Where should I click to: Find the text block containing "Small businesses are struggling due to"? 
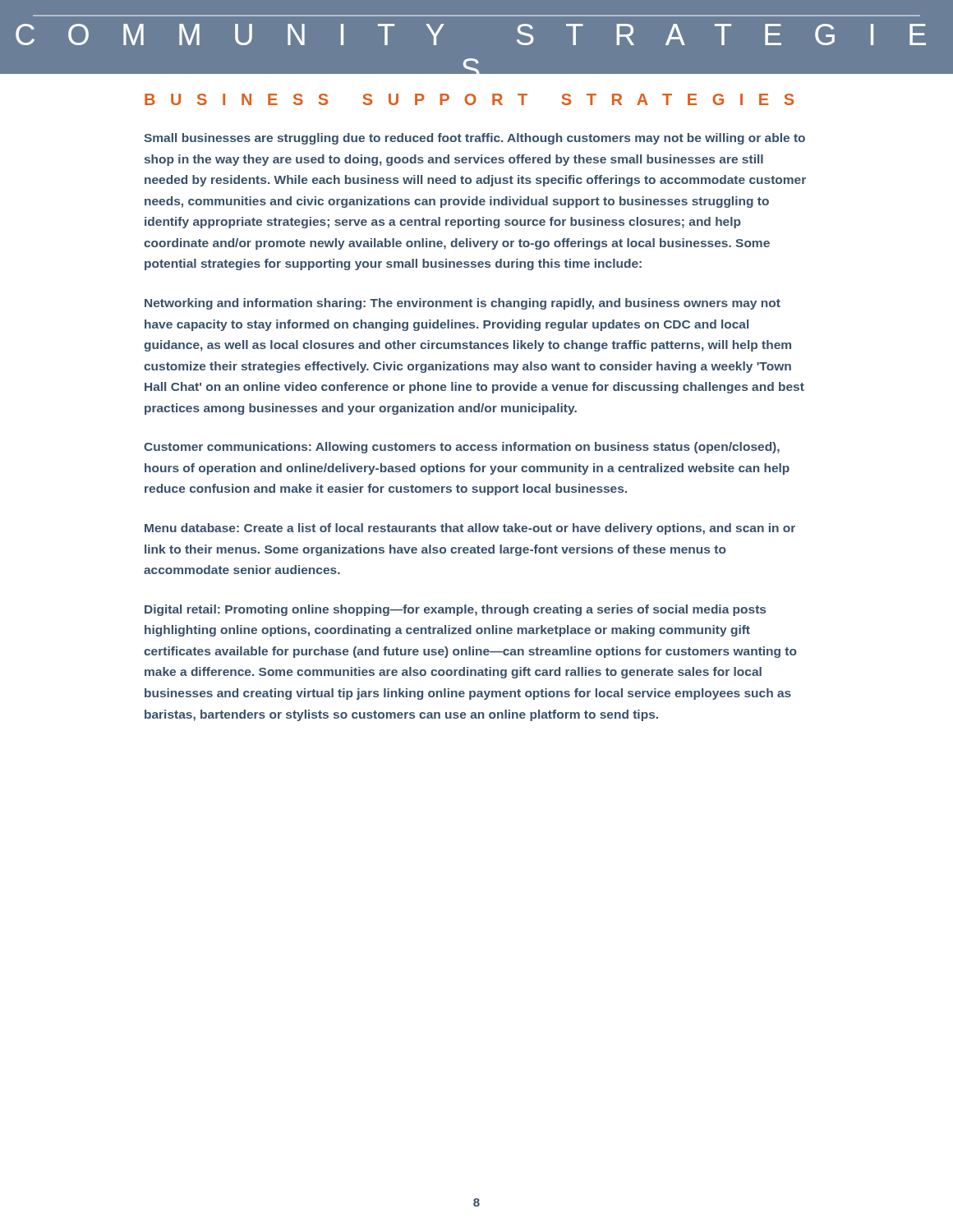click(475, 201)
